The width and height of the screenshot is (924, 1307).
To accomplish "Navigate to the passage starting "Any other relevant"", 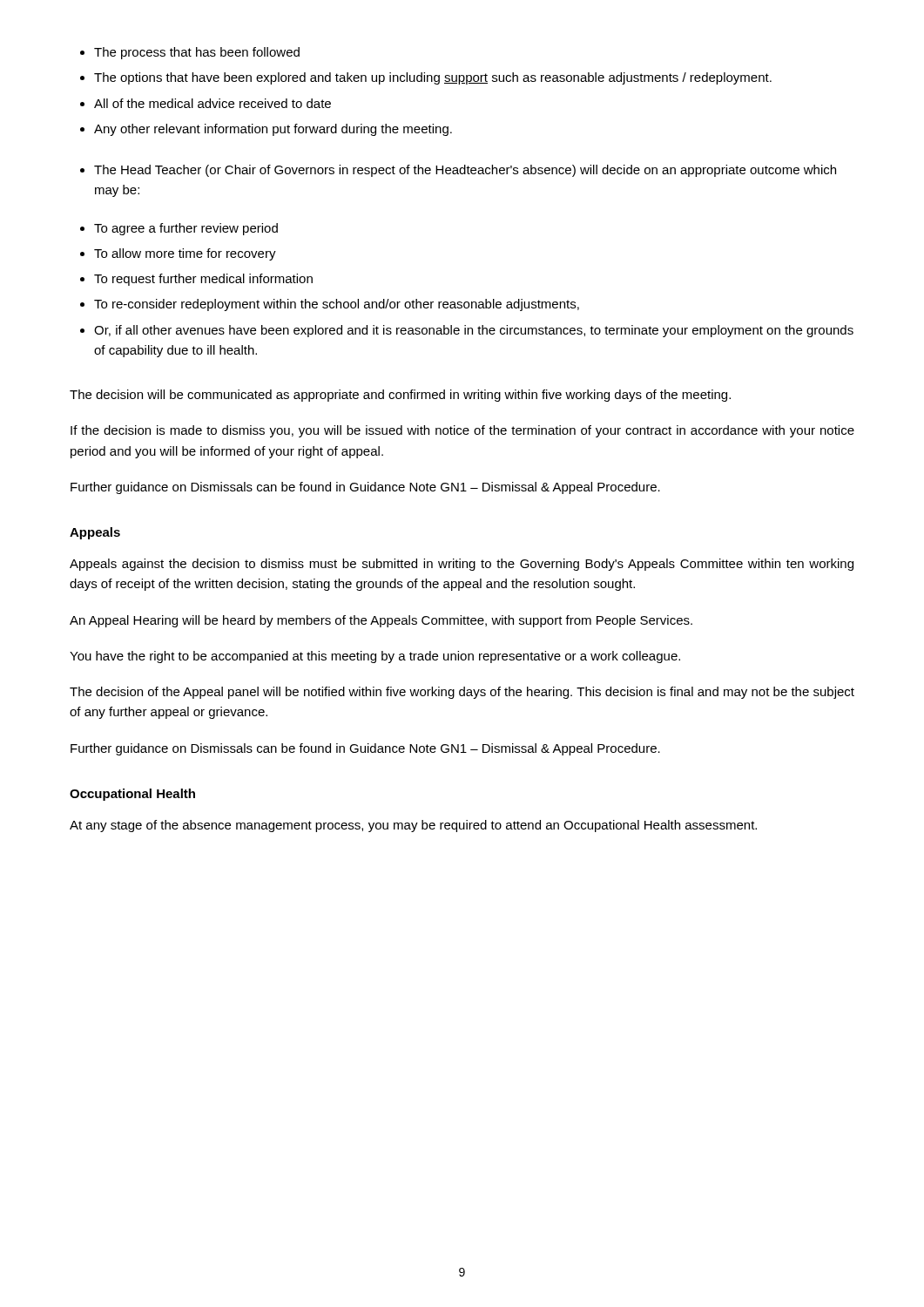I will [x=273, y=128].
